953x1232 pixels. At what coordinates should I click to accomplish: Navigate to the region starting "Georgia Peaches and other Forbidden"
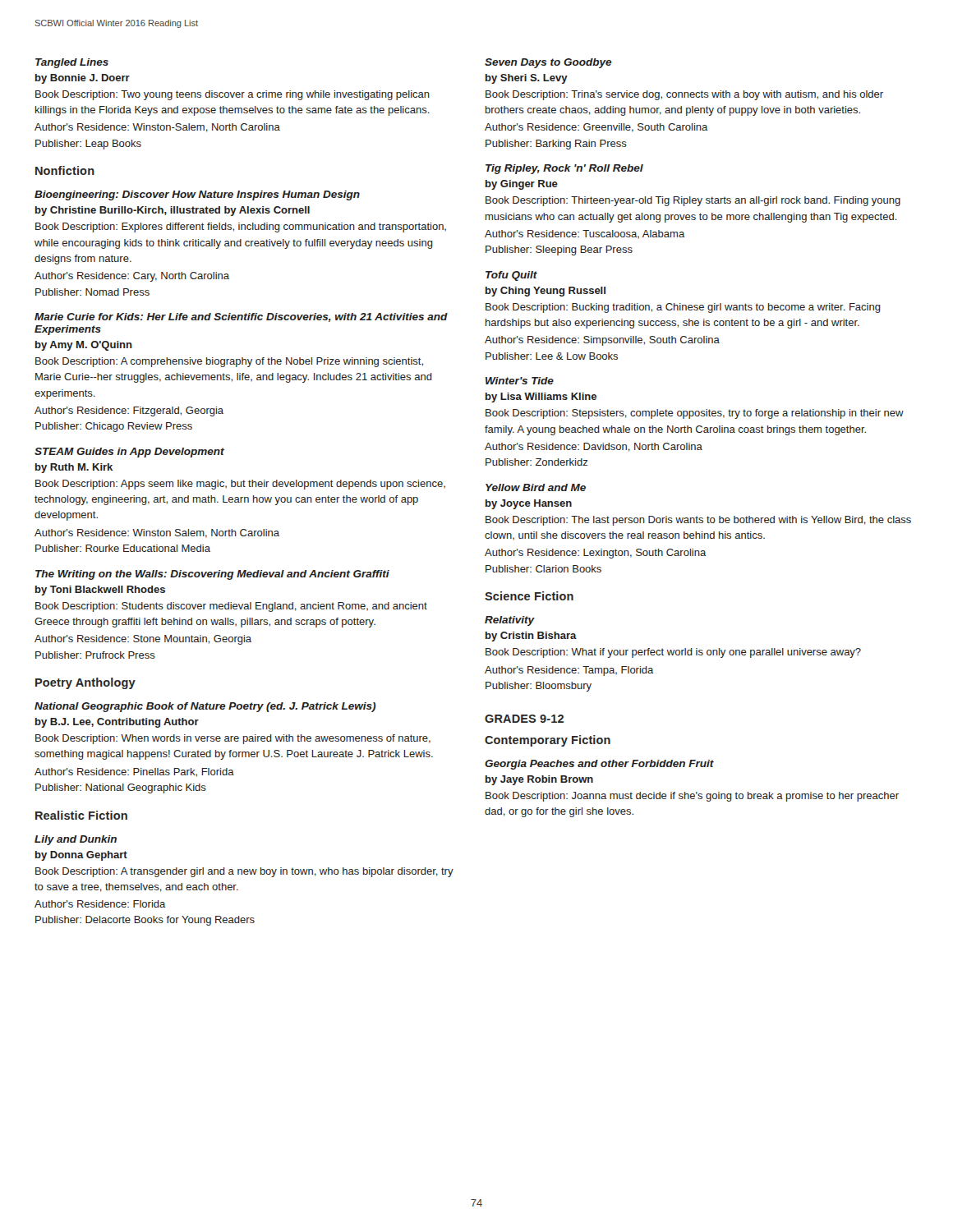pyautogui.click(x=702, y=763)
